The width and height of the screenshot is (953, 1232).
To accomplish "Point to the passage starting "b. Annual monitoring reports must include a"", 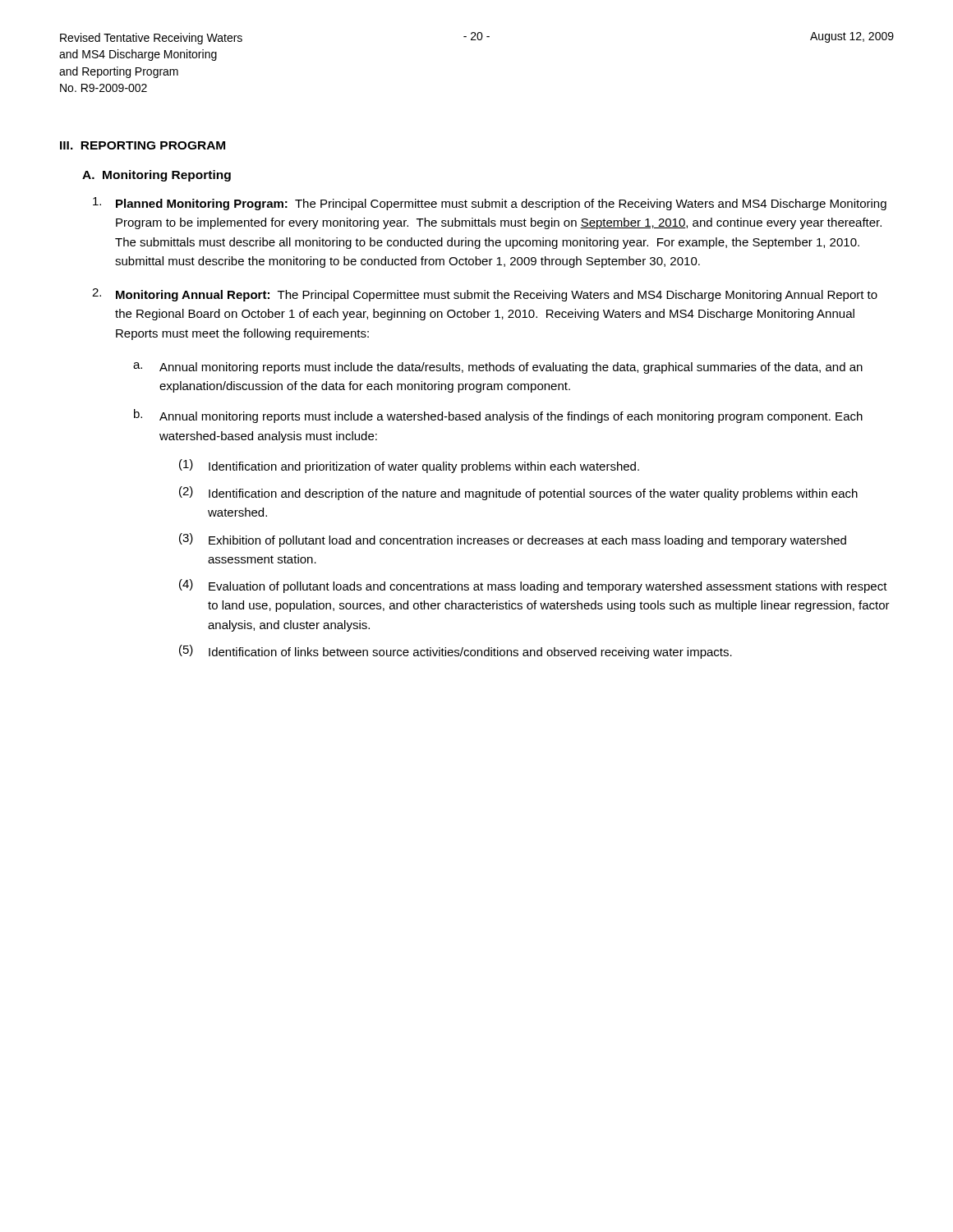I will click(513, 426).
